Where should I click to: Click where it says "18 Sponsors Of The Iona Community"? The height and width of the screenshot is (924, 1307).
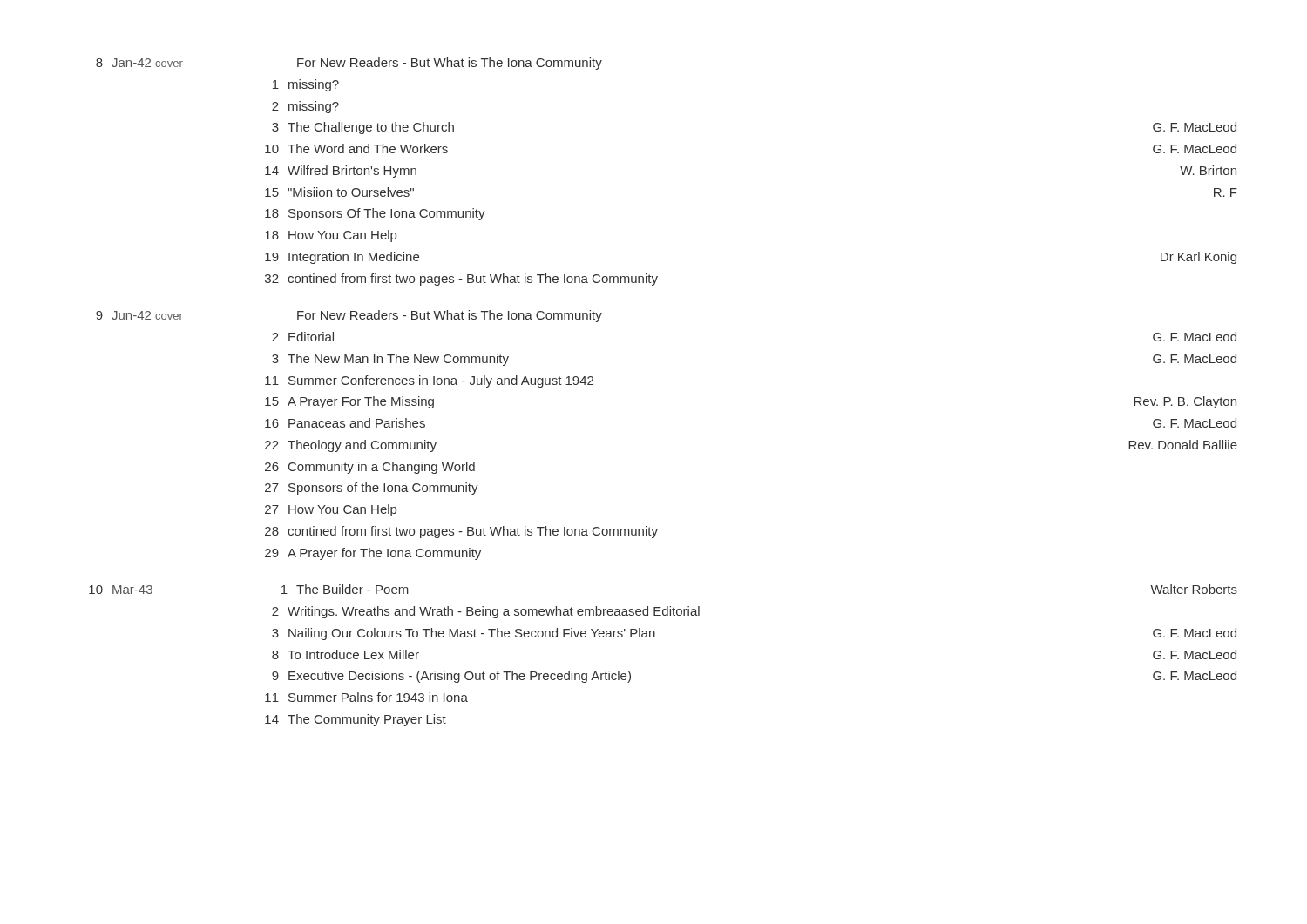point(375,214)
